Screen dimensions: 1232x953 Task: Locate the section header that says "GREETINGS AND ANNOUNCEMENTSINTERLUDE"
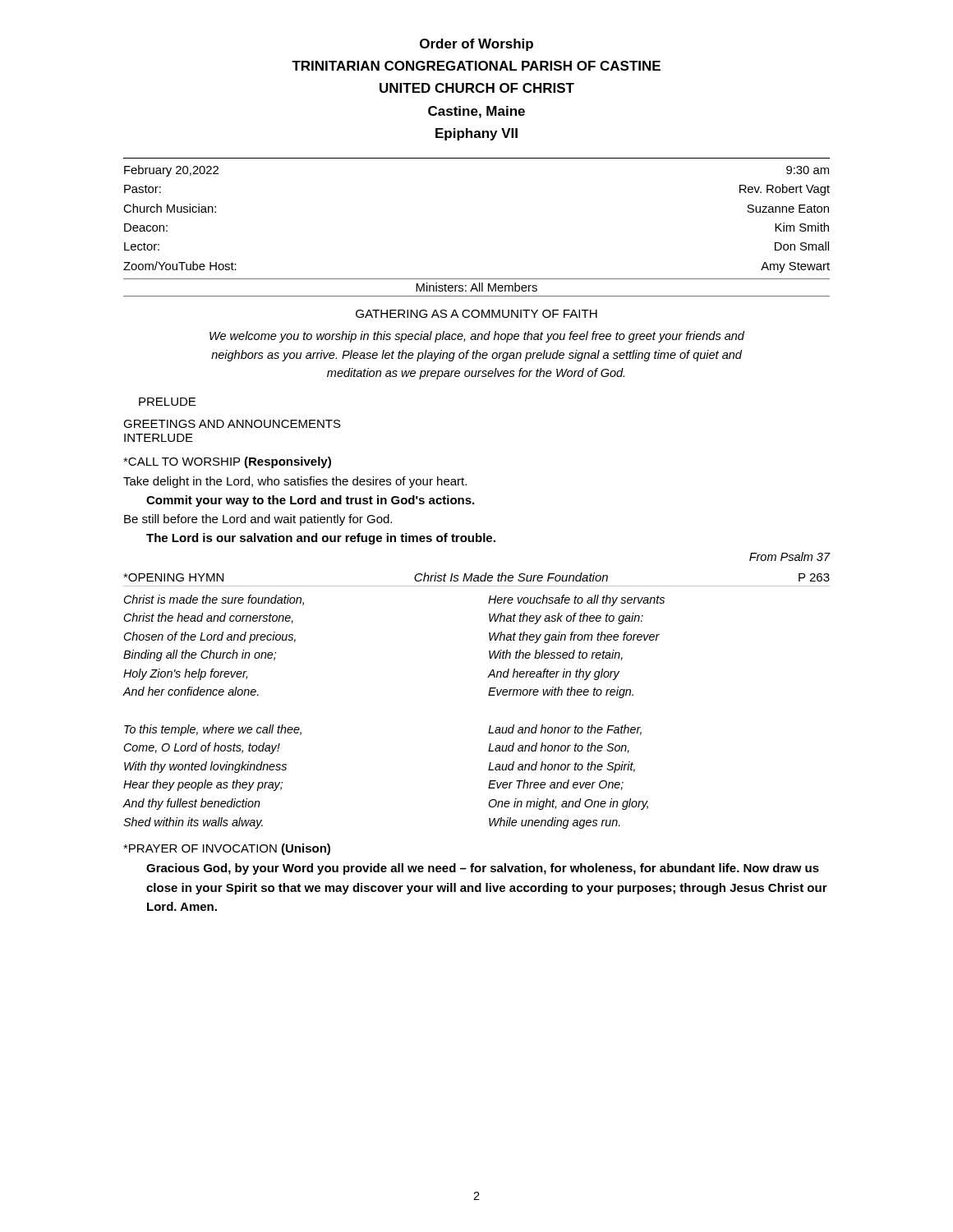tap(232, 430)
